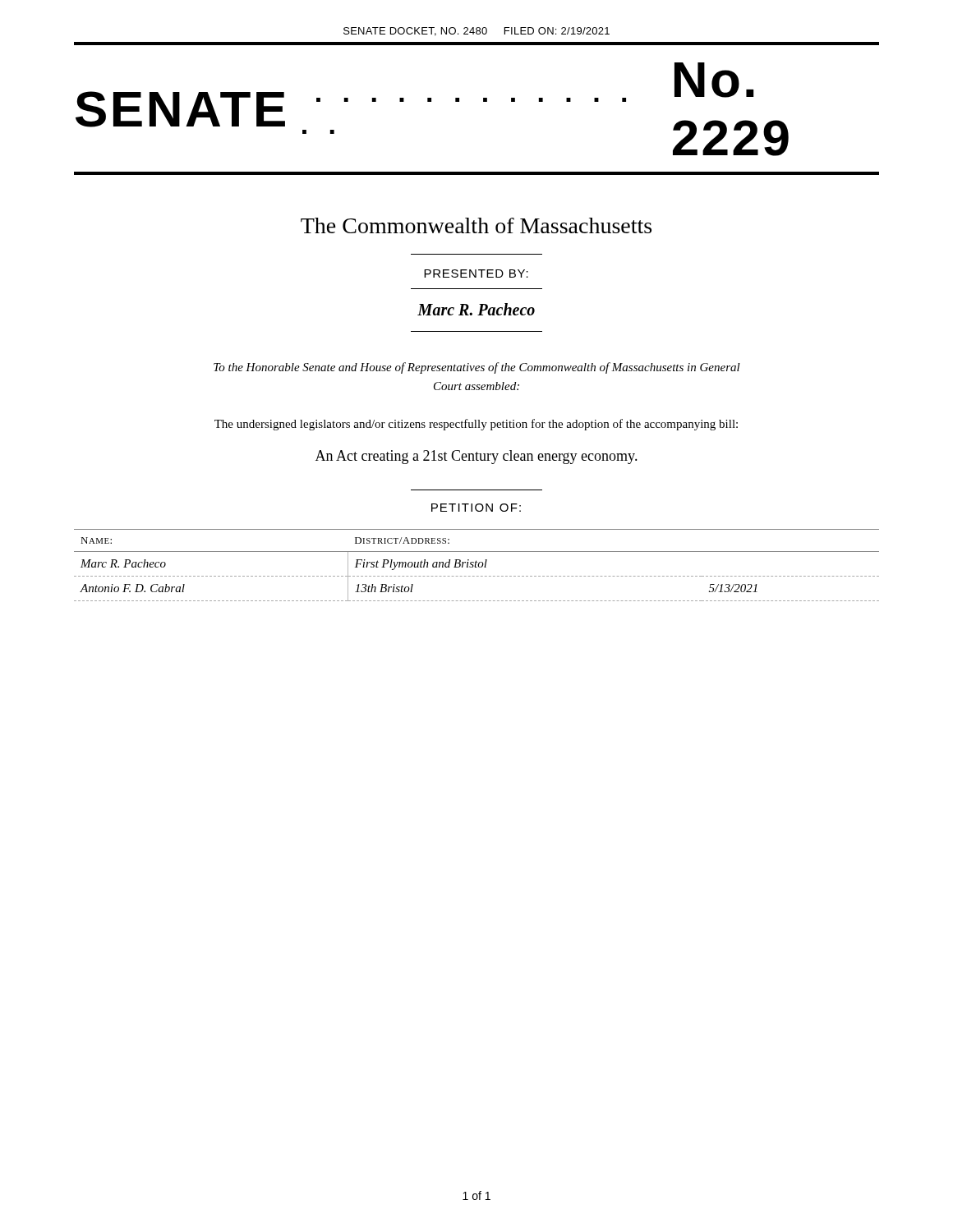953x1232 pixels.
Task: Point to "Marc R. Pacheco"
Action: click(x=476, y=310)
